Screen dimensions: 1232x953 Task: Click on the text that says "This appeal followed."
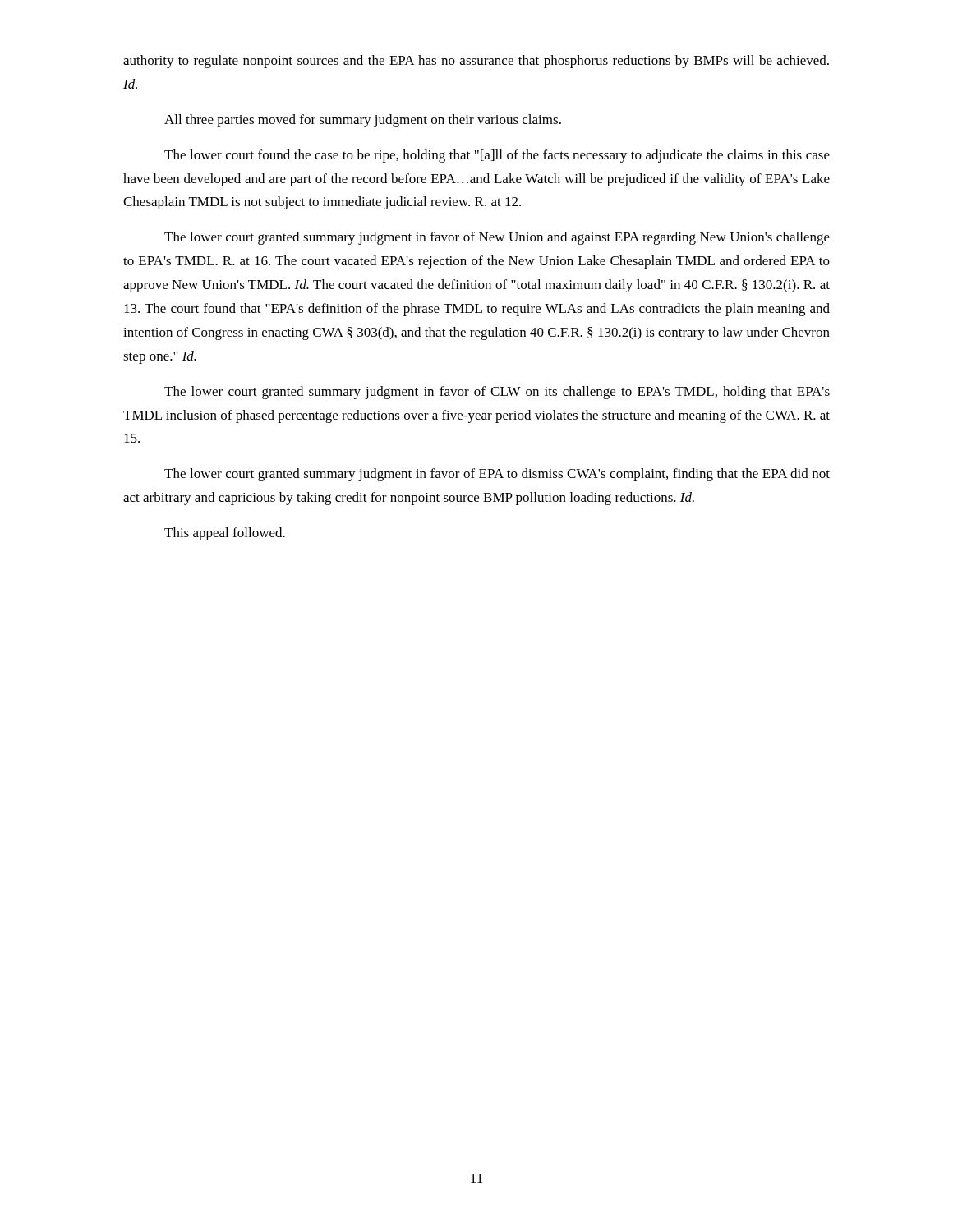pos(225,533)
